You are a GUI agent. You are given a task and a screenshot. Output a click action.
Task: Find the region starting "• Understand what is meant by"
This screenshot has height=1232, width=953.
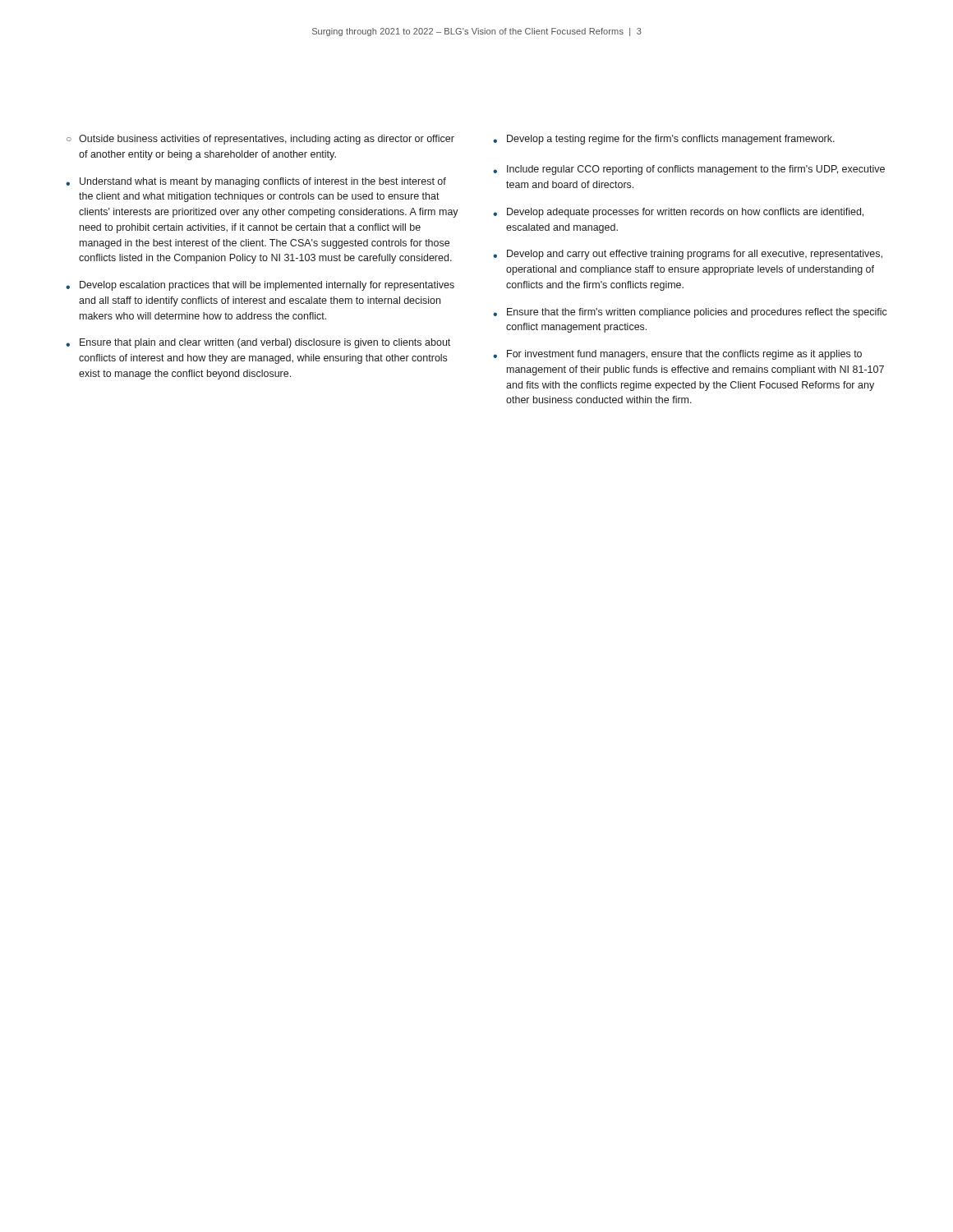click(263, 220)
